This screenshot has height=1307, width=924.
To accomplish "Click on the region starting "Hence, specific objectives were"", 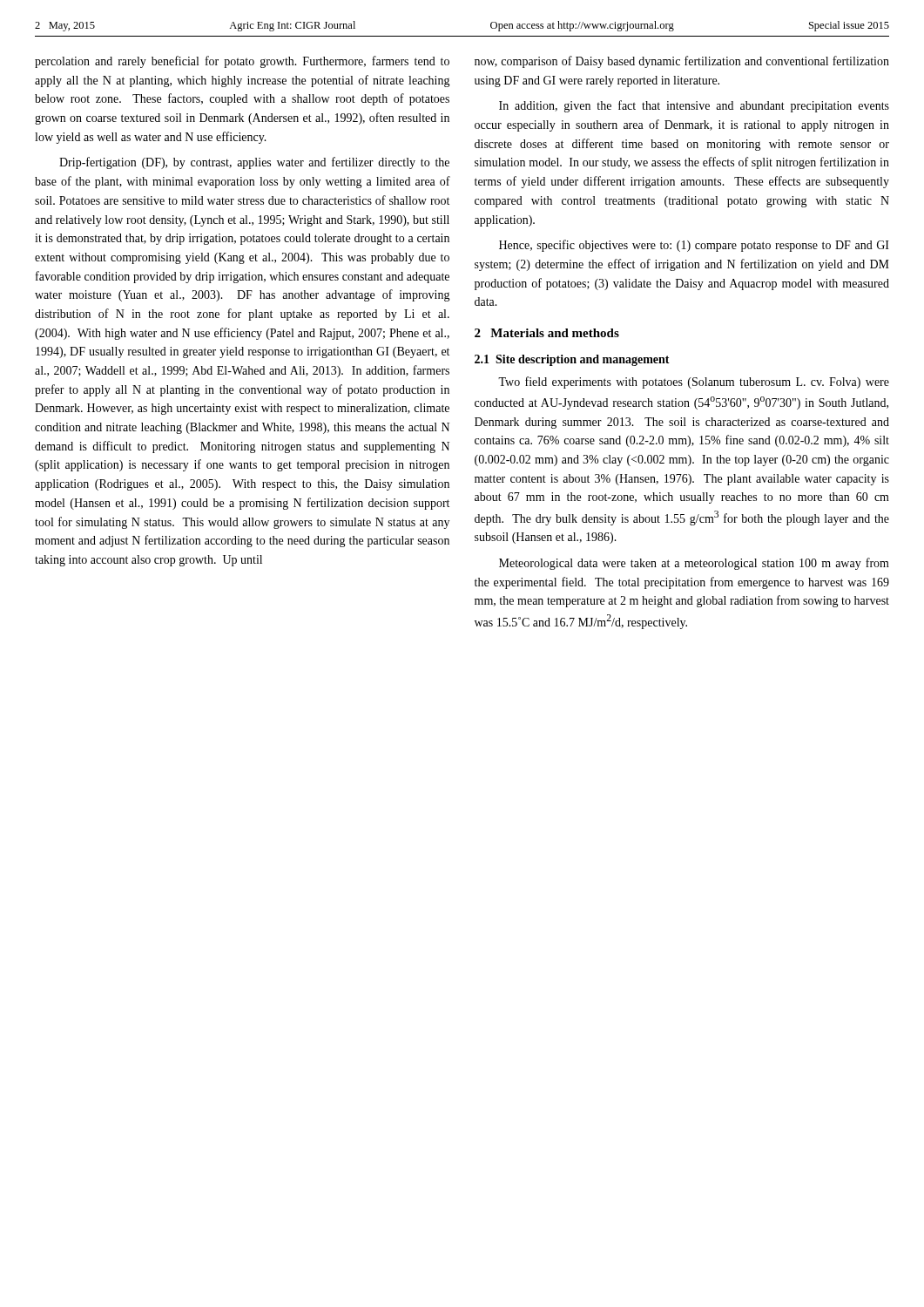I will (x=682, y=274).
